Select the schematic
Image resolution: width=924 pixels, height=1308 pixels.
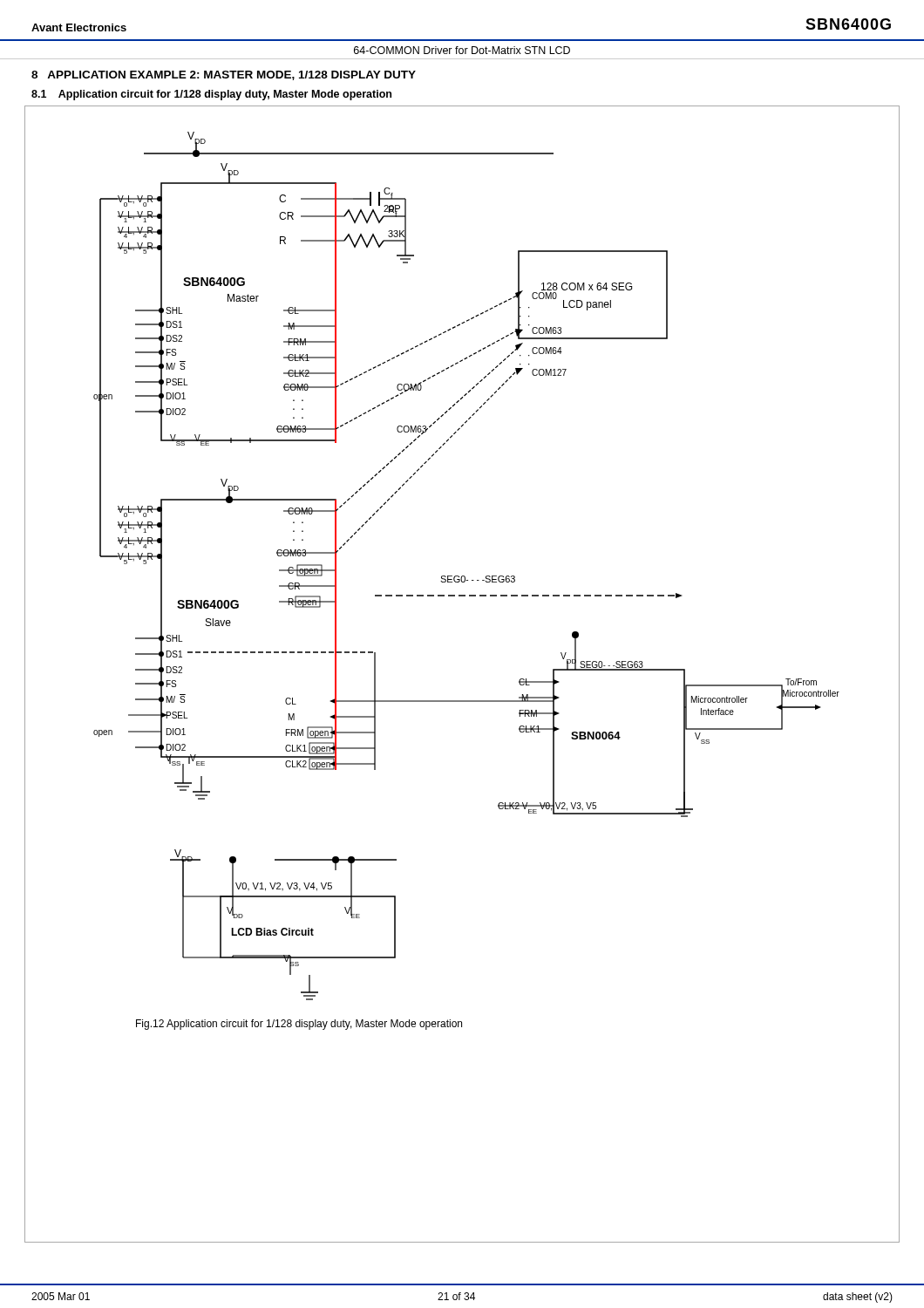pyautogui.click(x=462, y=674)
